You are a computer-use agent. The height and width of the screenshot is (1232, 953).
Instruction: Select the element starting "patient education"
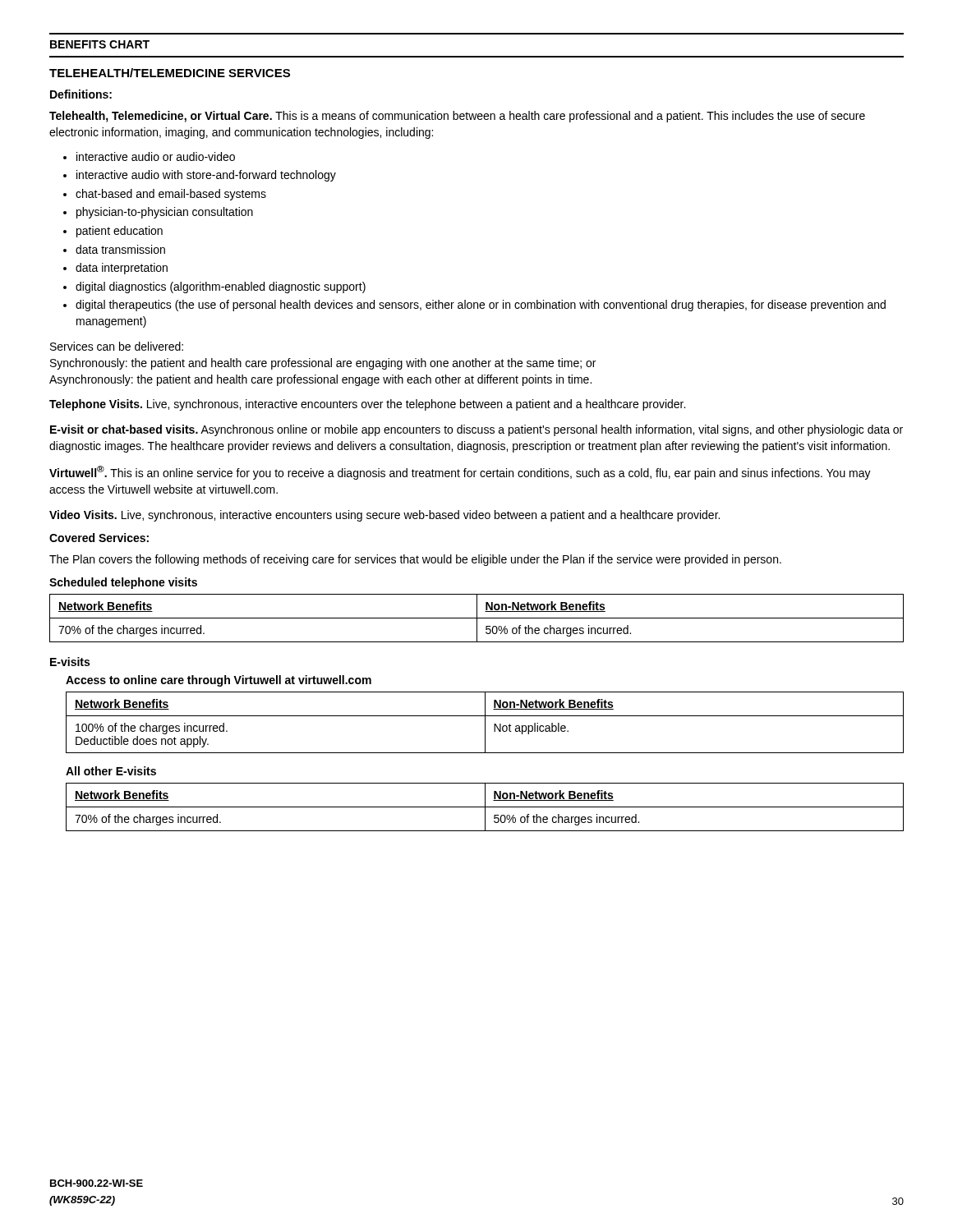click(x=113, y=232)
